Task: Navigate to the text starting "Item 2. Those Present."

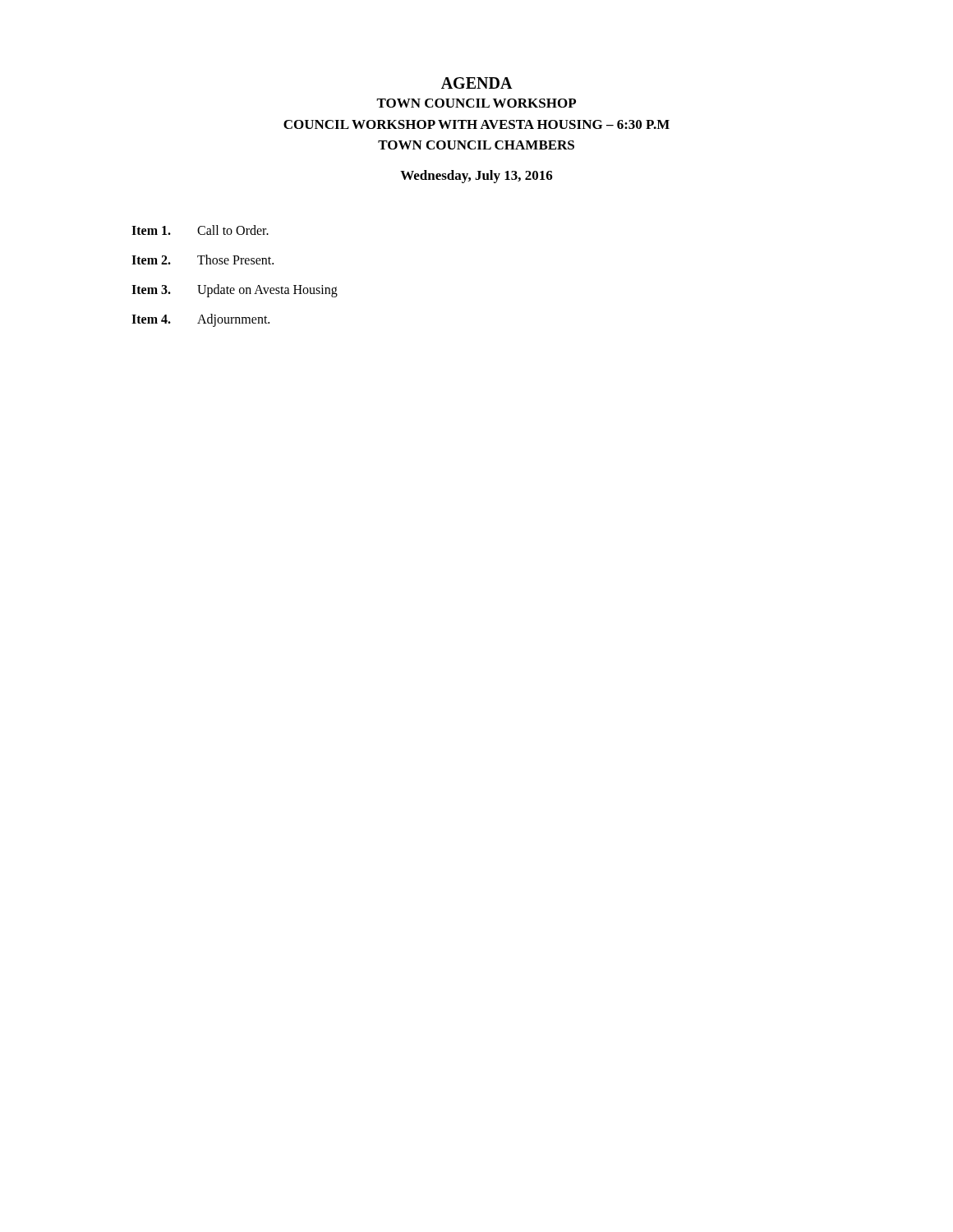Action: coord(203,260)
